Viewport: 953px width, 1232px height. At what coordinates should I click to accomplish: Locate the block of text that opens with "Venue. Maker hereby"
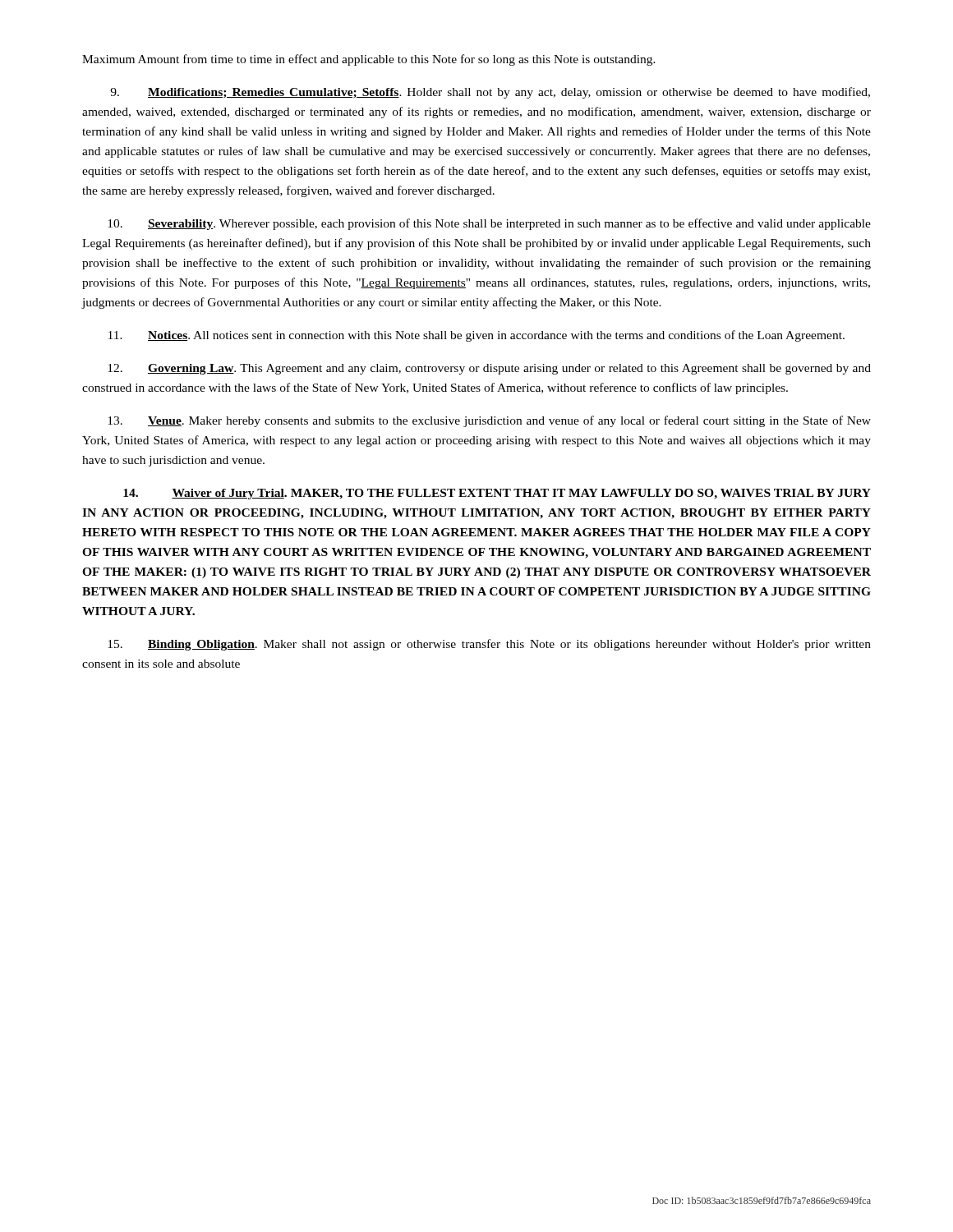(x=476, y=439)
